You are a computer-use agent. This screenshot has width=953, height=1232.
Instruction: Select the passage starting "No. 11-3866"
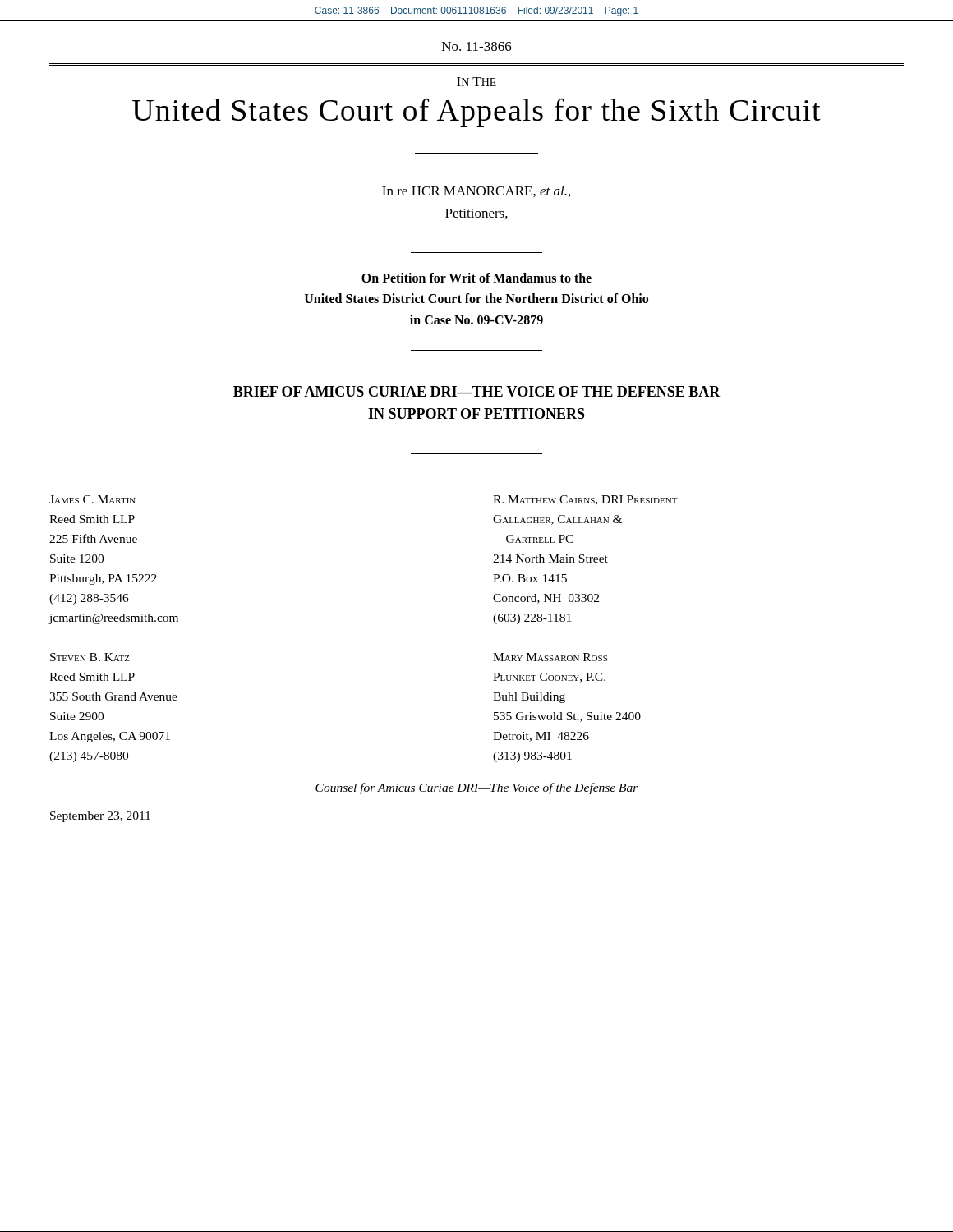pyautogui.click(x=476, y=46)
